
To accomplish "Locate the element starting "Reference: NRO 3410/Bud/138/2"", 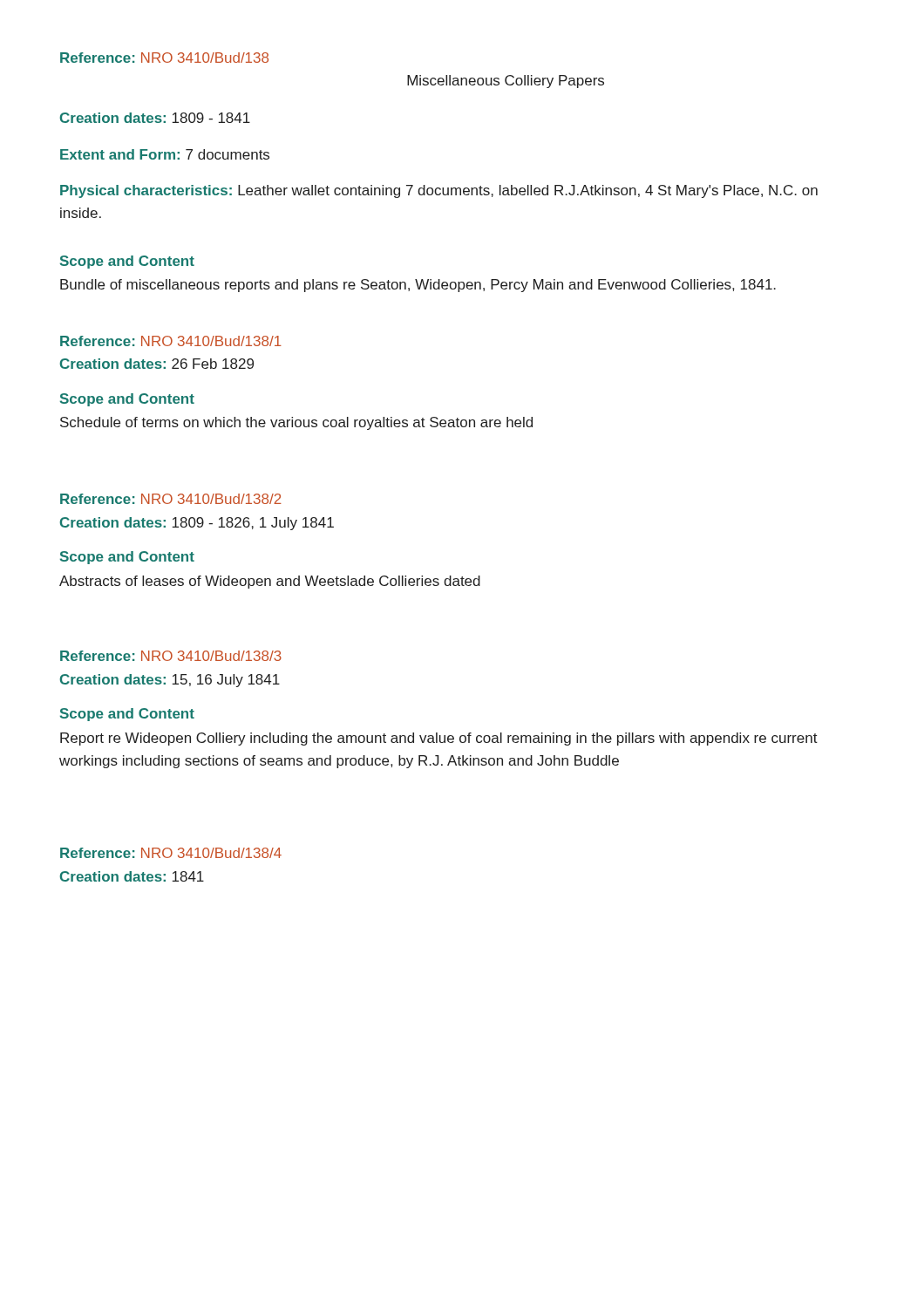I will click(x=171, y=500).
